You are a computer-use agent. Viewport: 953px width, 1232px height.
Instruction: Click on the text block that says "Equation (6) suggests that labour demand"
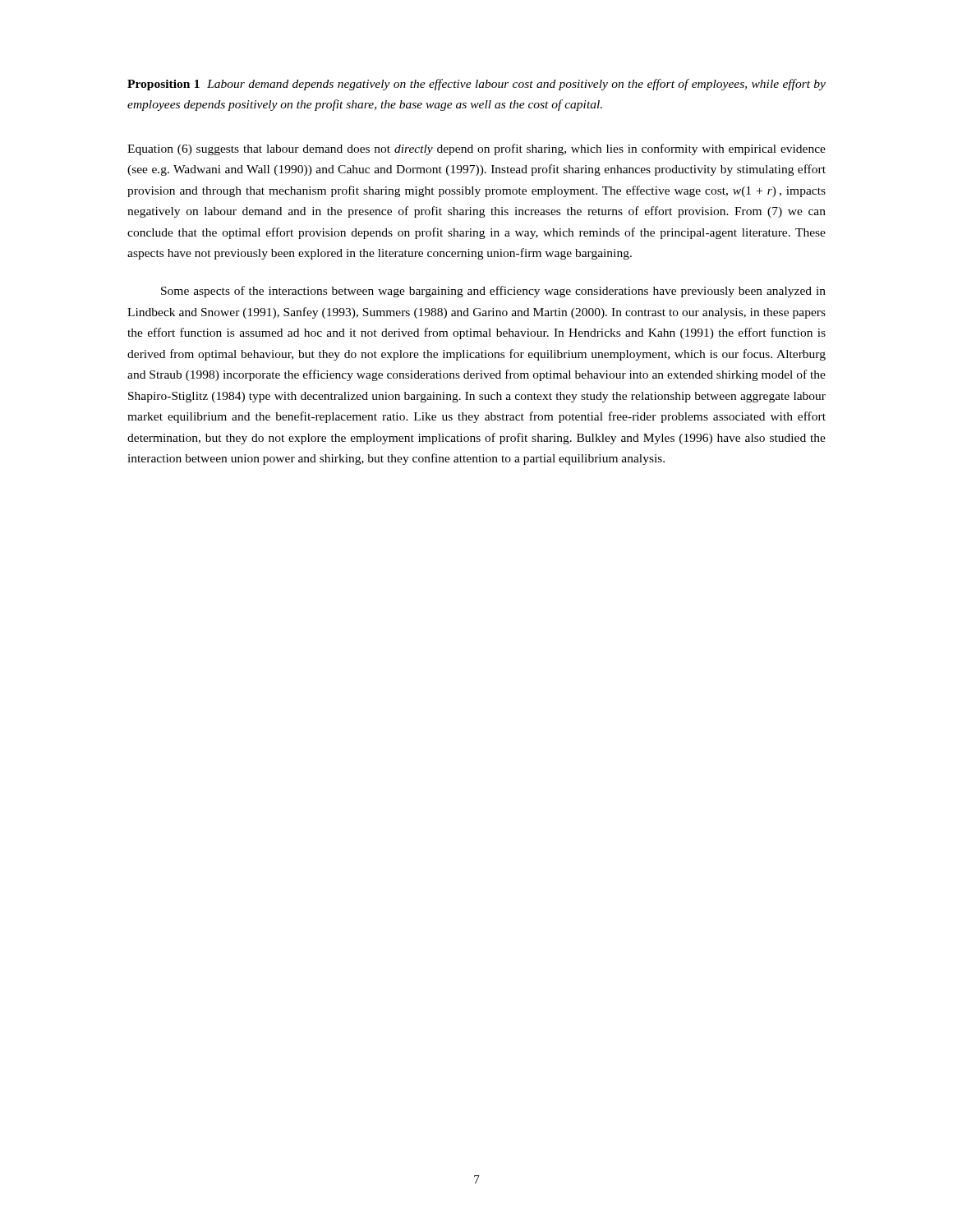[x=476, y=200]
